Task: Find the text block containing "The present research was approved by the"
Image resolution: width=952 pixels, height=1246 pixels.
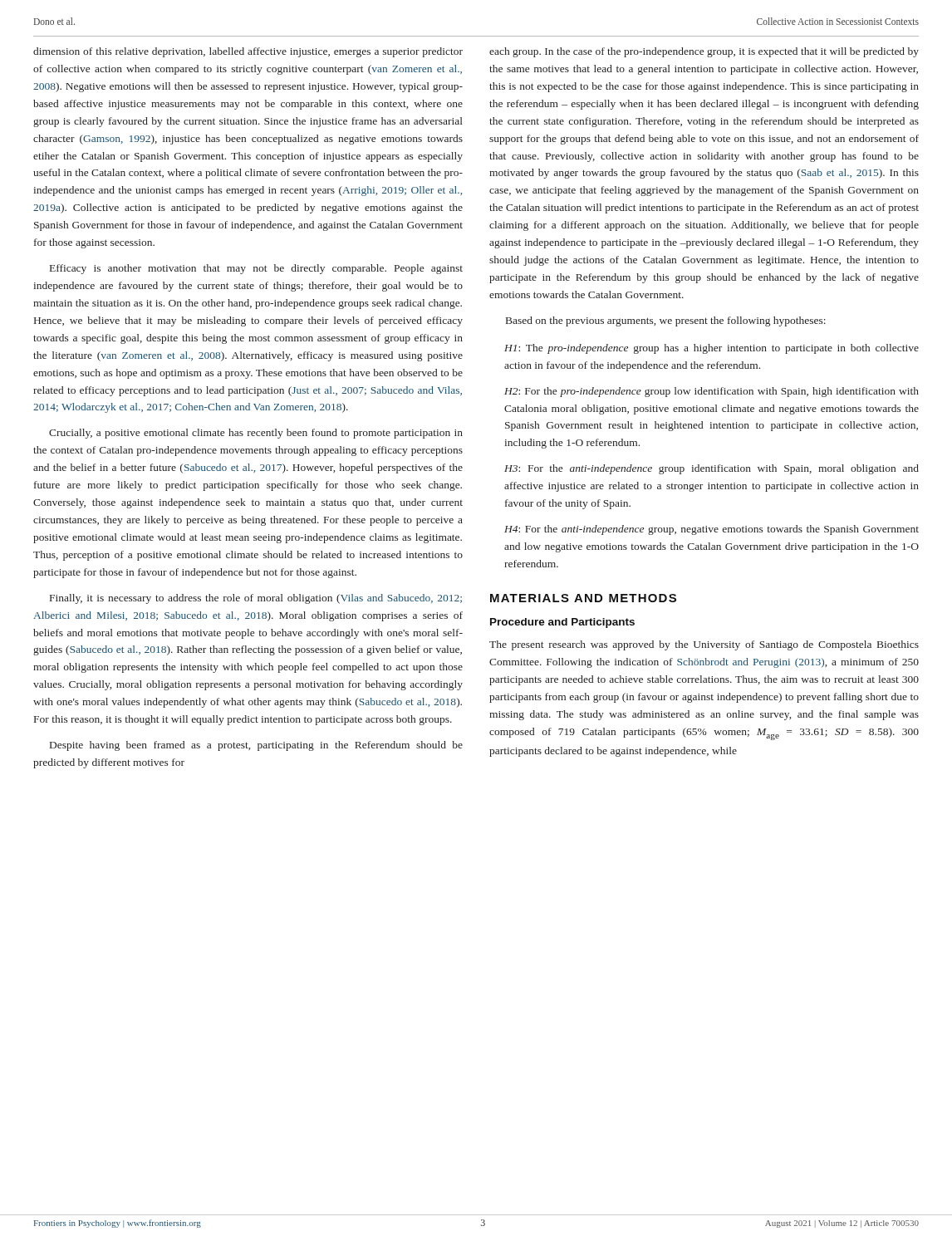Action: tap(704, 698)
